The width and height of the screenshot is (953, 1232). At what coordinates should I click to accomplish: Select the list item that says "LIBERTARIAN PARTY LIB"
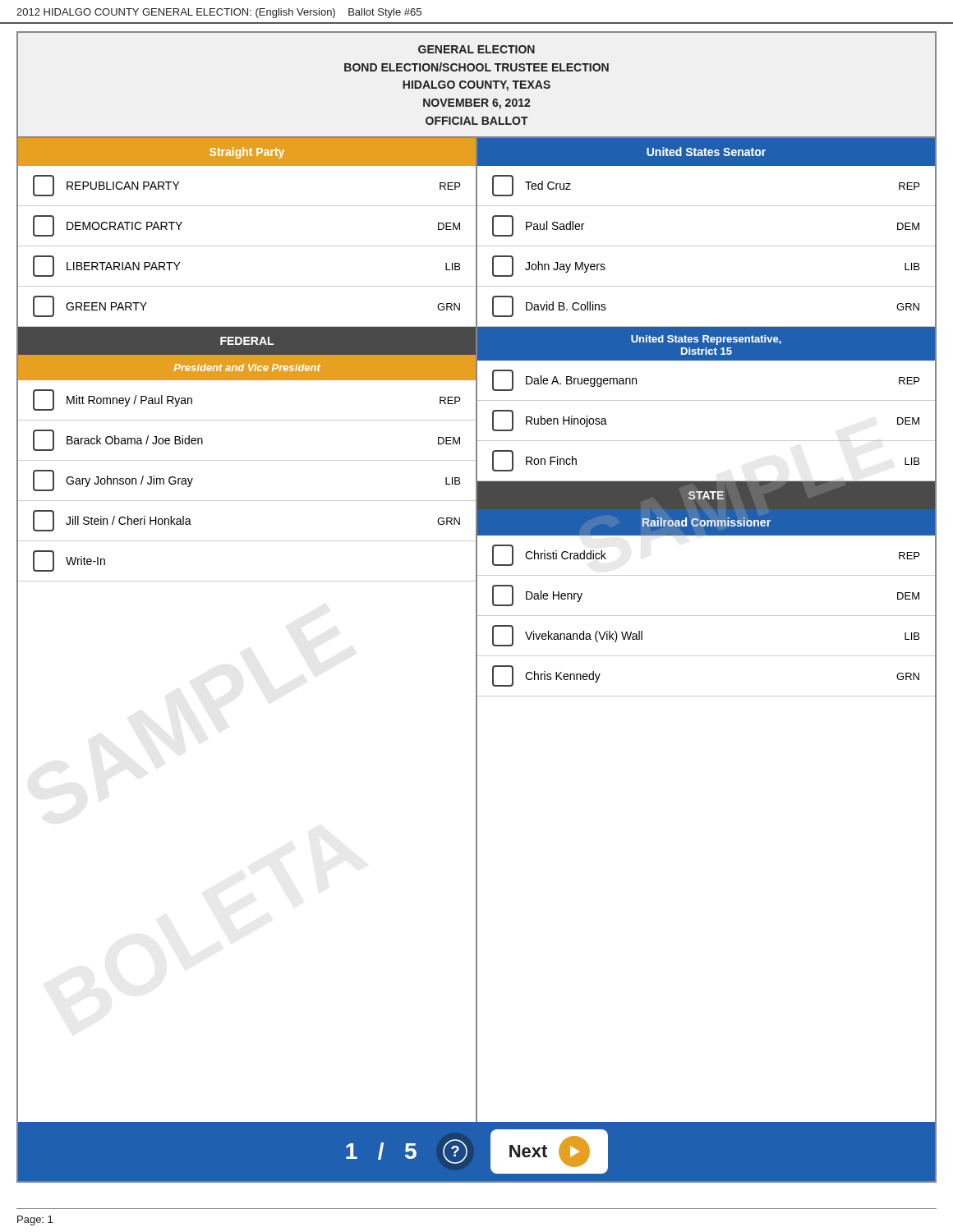tap(43, 257)
